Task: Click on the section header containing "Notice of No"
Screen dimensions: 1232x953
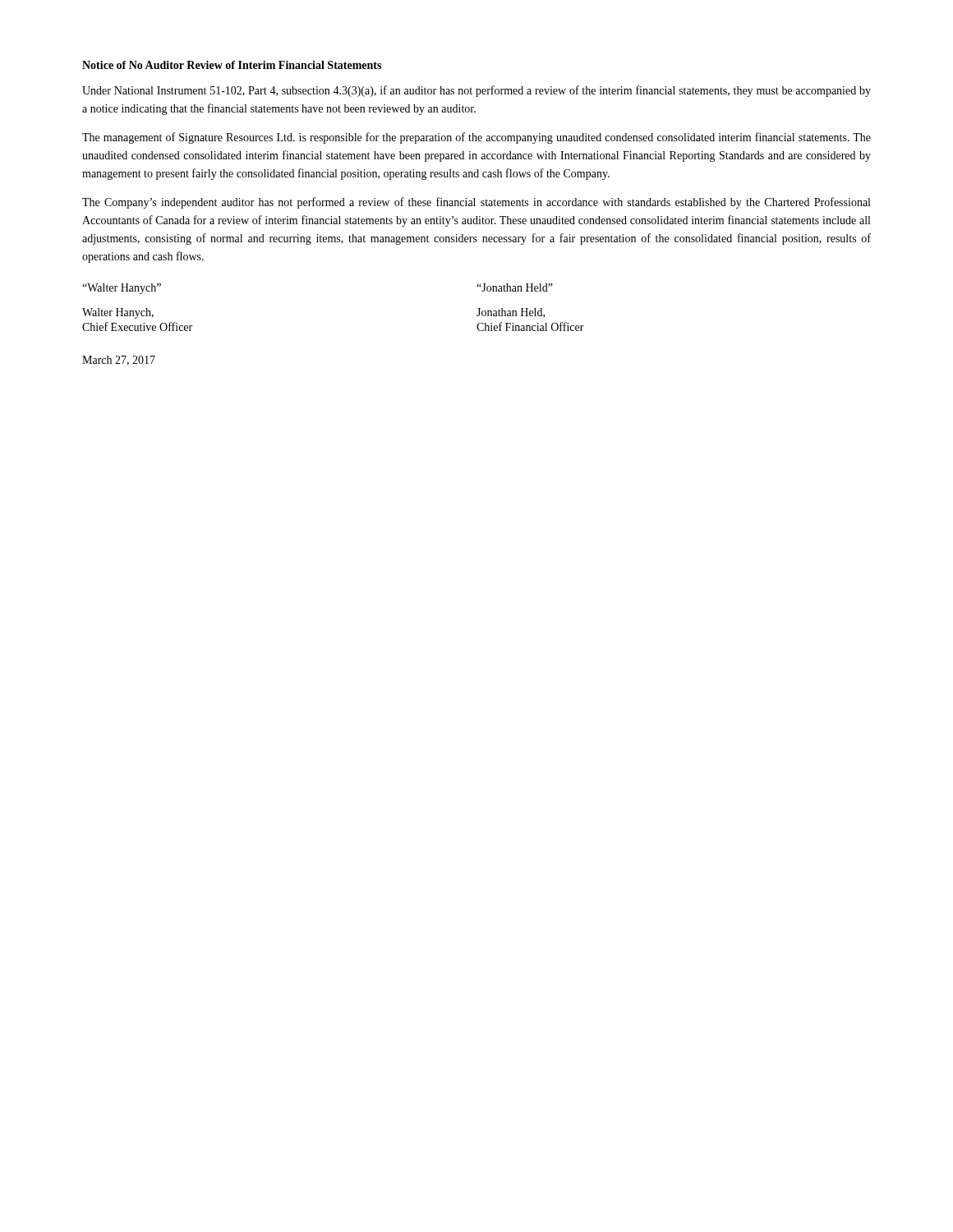Action: 232,65
